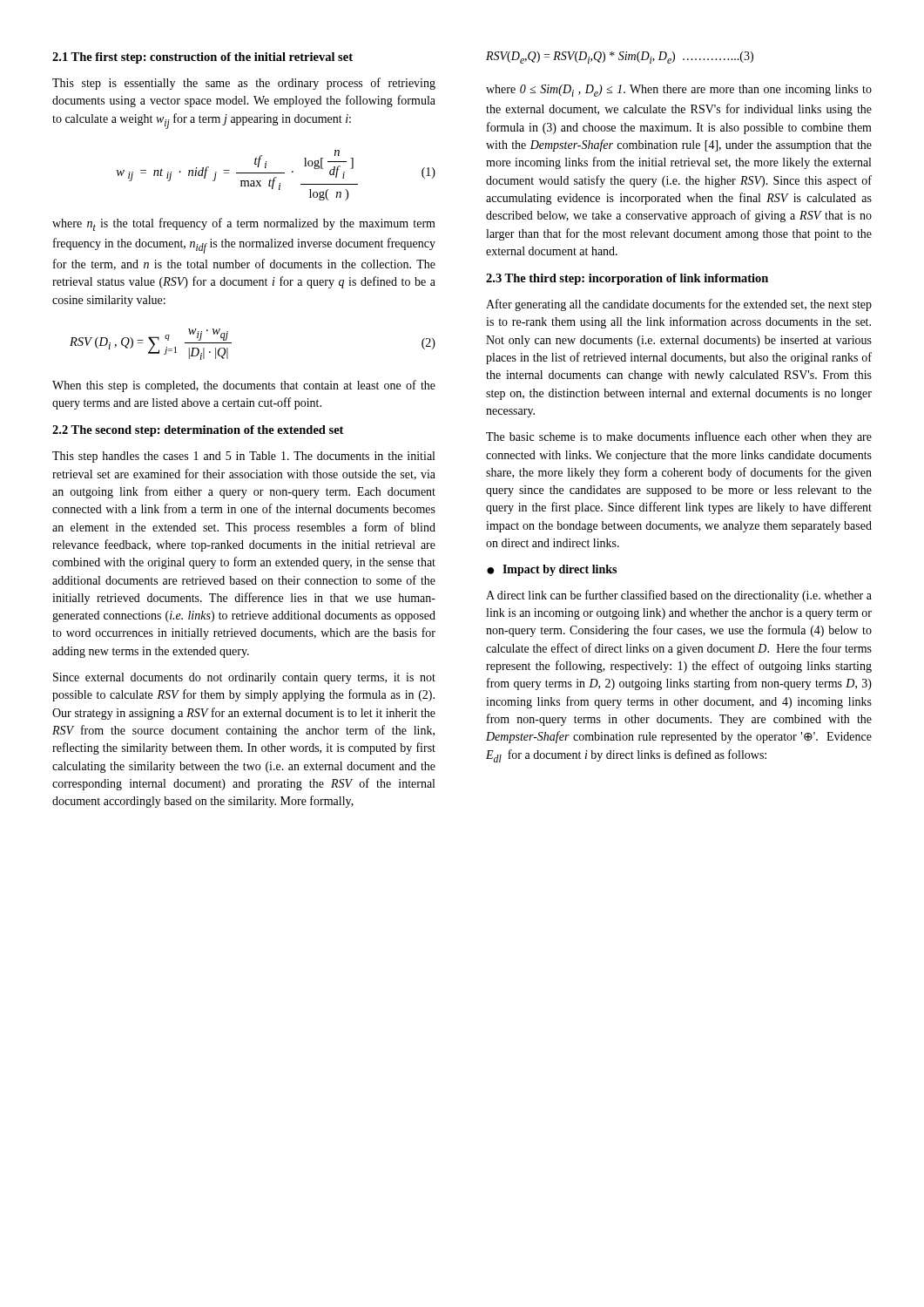Where is the section header that starts "2.3 The third step: incorporation of"?

click(x=627, y=278)
